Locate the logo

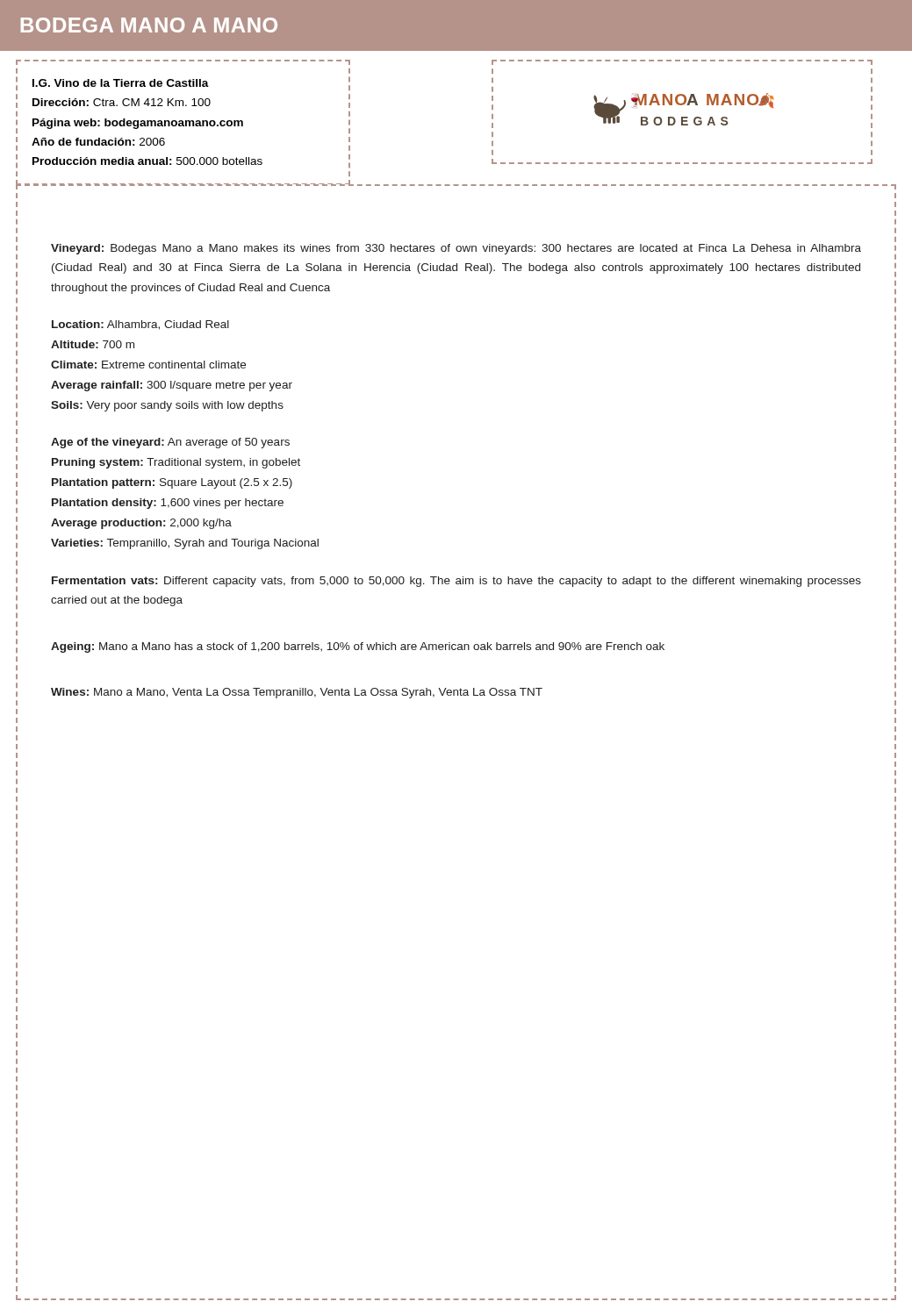pos(682,112)
